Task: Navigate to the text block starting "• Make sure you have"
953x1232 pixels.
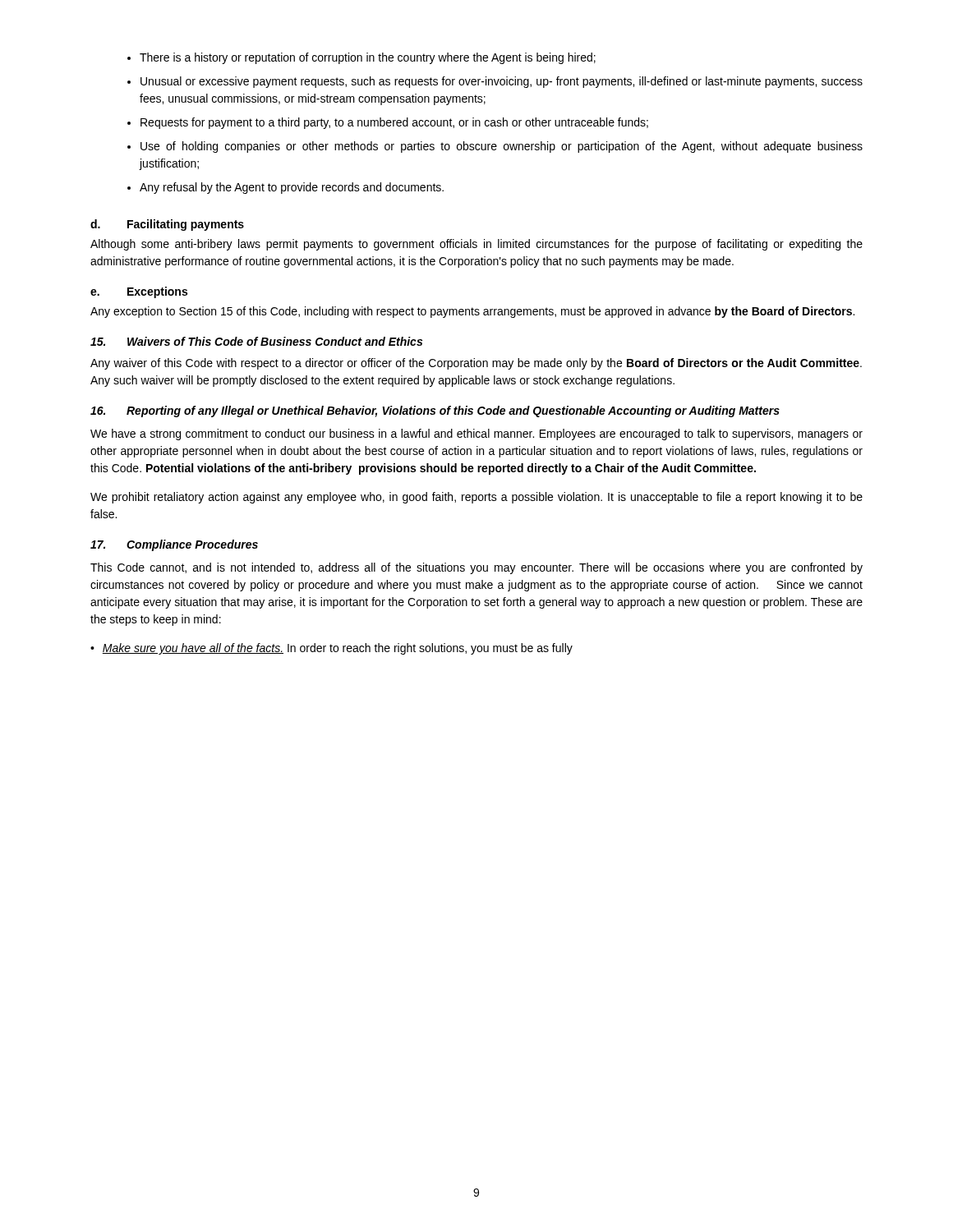Action: click(x=331, y=648)
